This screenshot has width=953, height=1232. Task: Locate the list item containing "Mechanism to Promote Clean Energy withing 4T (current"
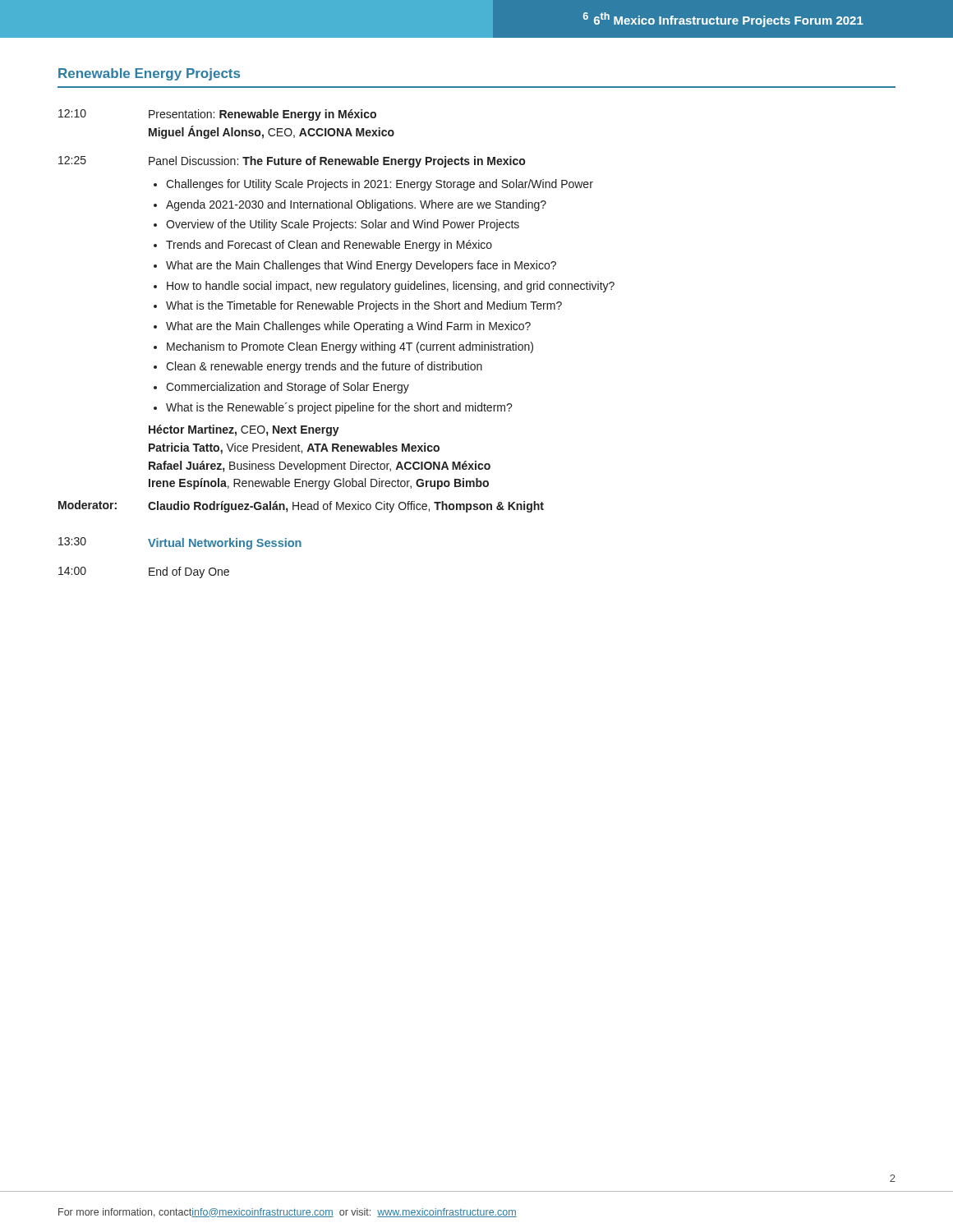[x=350, y=346]
